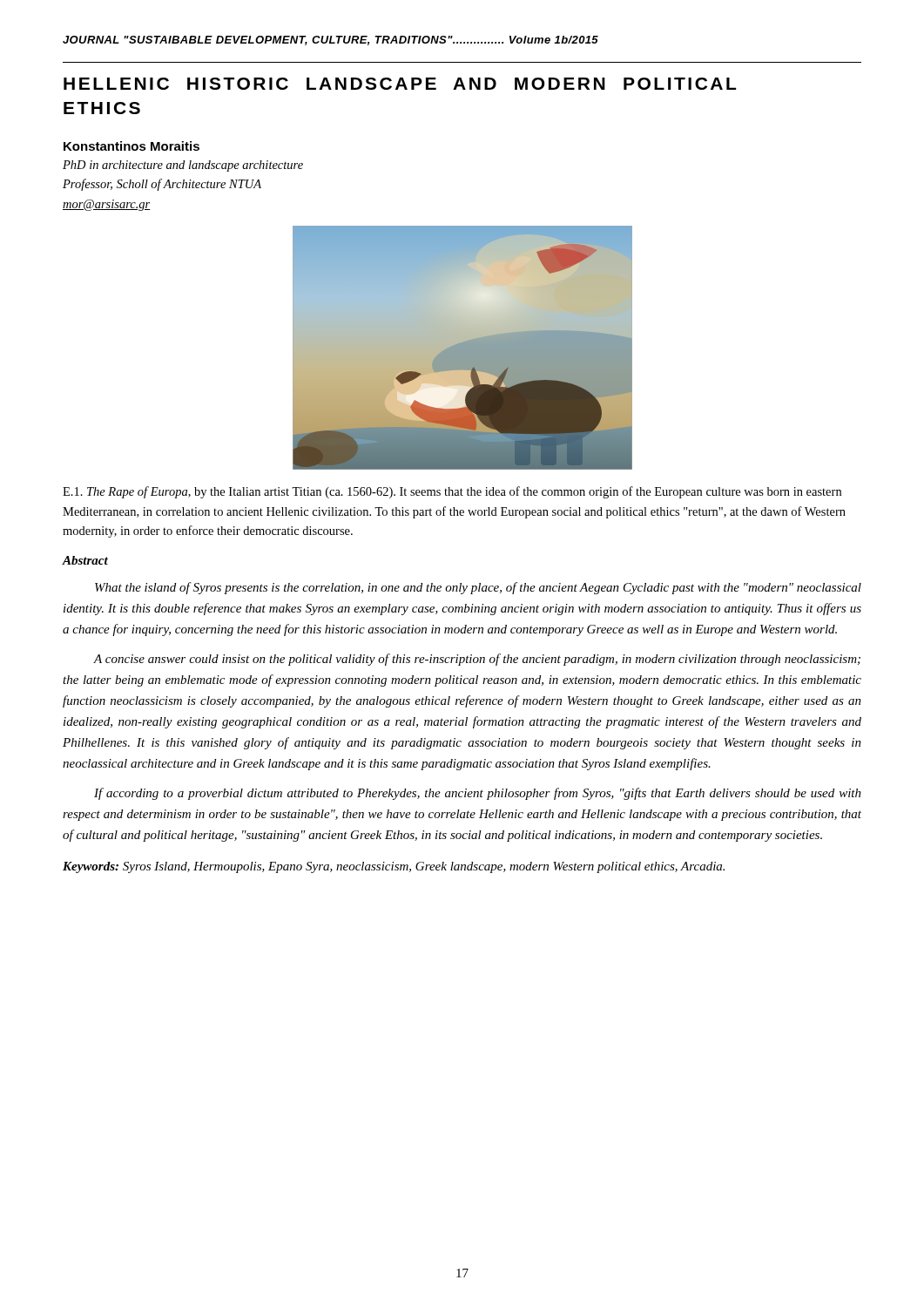This screenshot has height=1307, width=924.
Task: Point to the passage starting "PhD in architecture"
Action: point(183,184)
